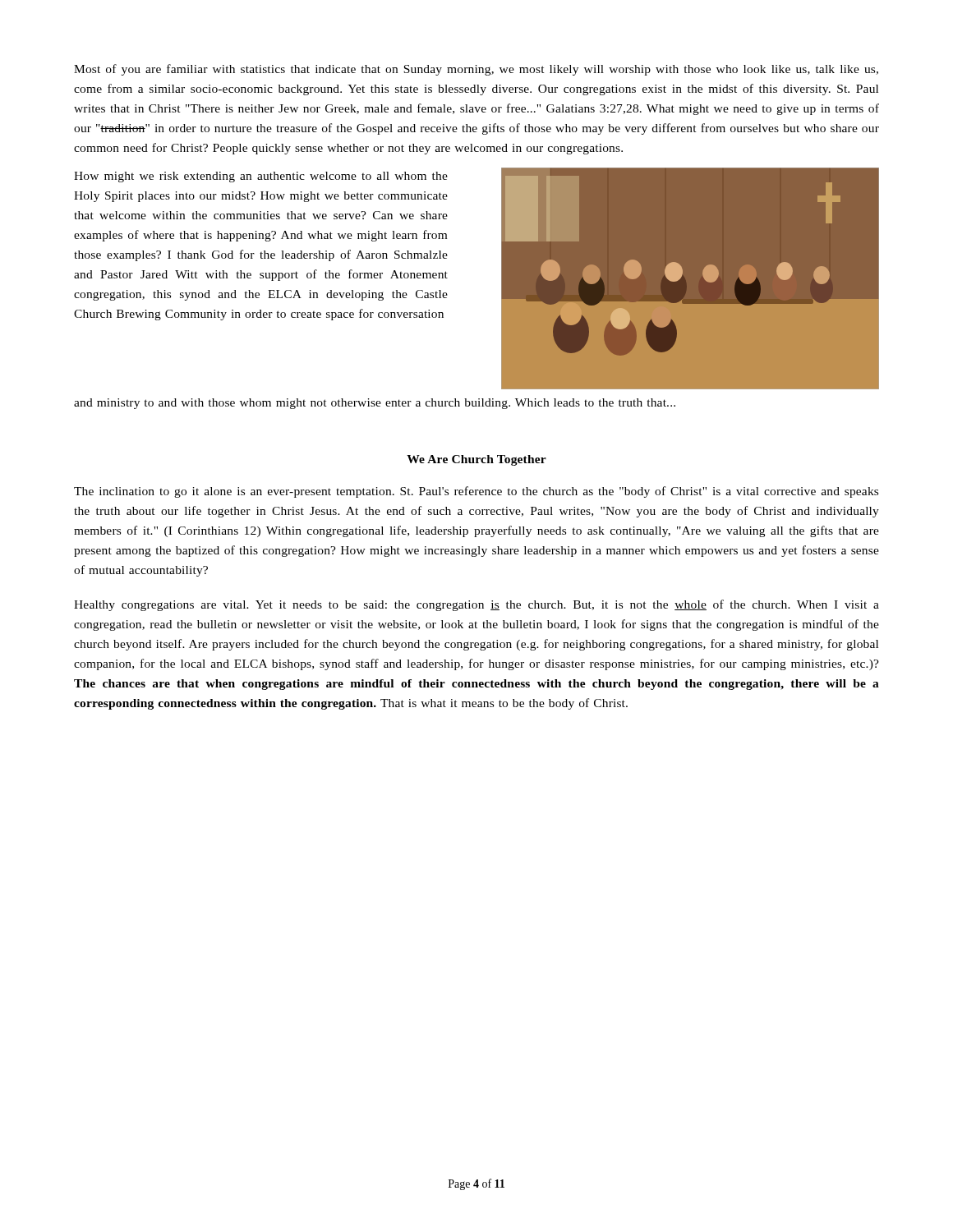
Task: Point to the text block starting "We Are Church Together"
Action: click(x=476, y=459)
